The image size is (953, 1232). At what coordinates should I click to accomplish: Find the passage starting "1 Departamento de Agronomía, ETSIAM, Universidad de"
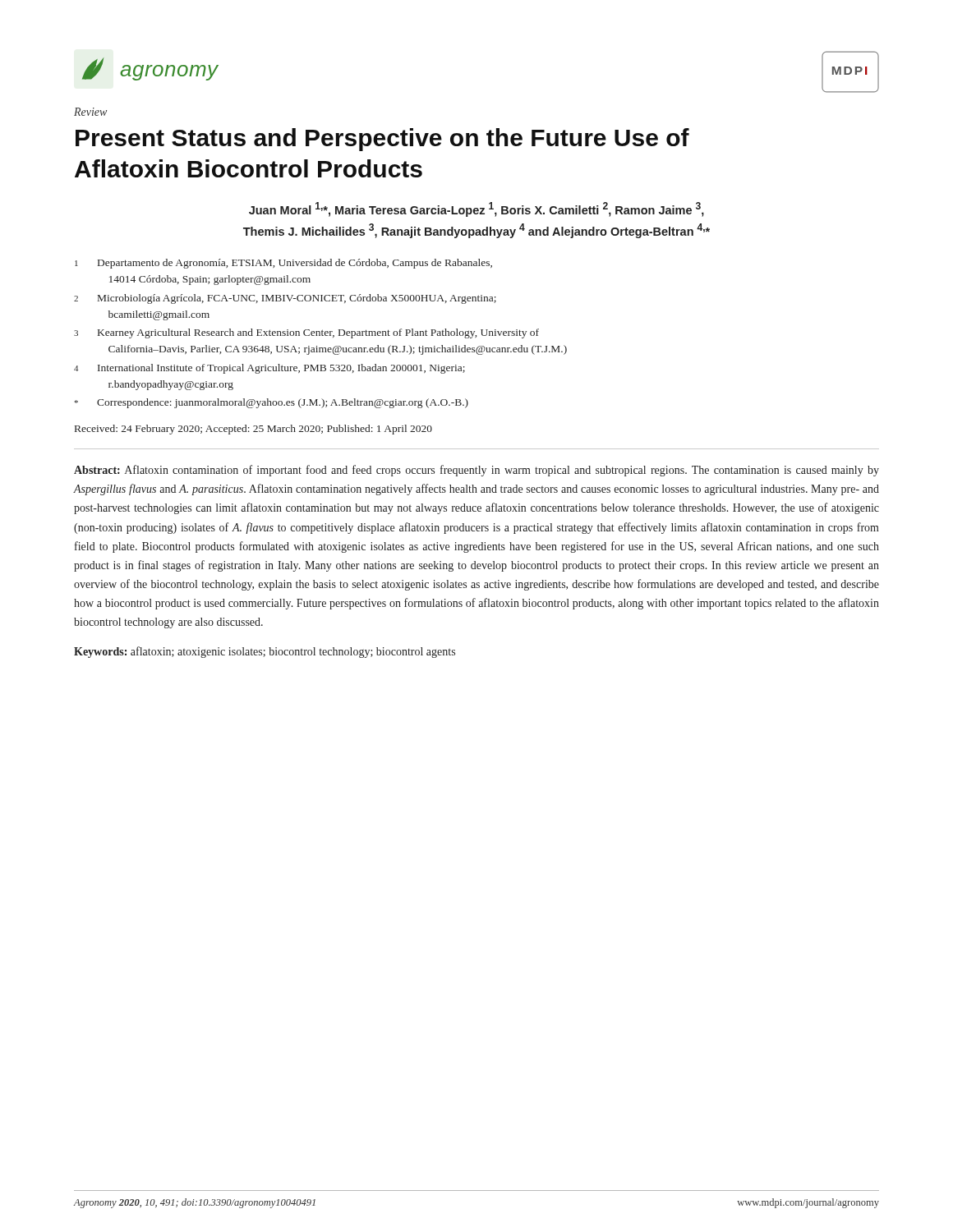pos(283,271)
